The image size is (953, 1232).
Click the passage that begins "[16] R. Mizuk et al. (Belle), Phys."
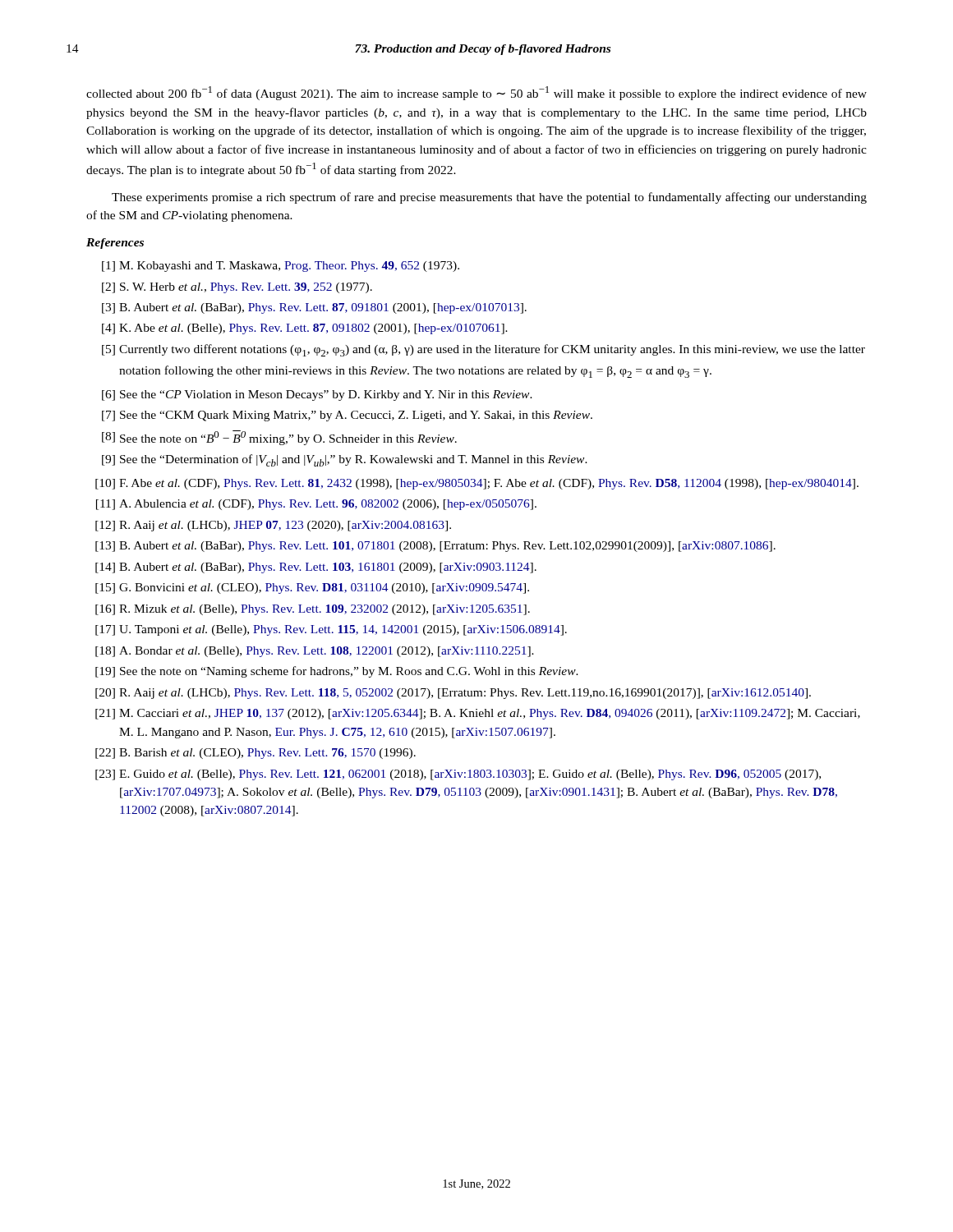click(476, 609)
